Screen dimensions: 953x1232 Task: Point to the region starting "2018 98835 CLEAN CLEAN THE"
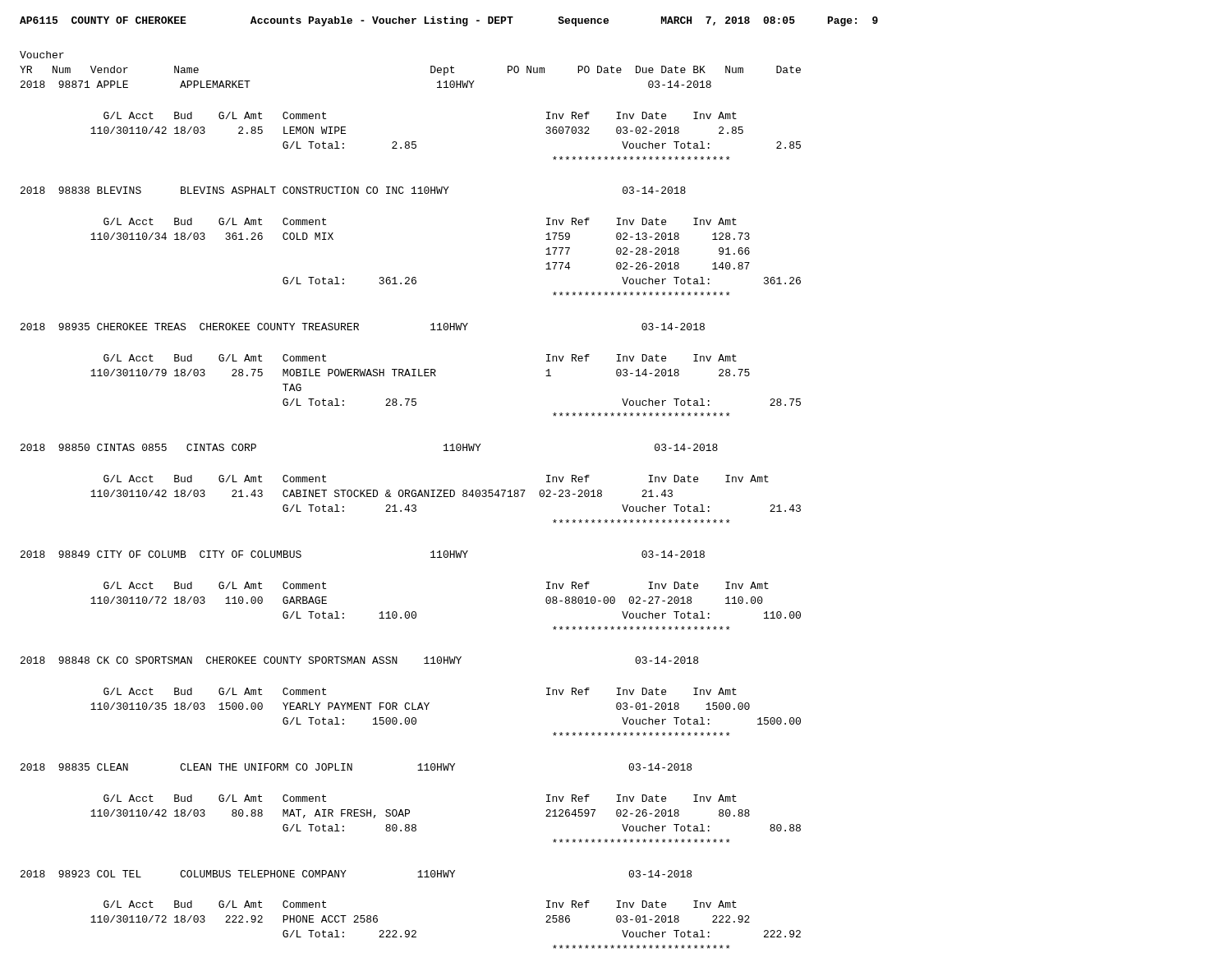(x=356, y=768)
